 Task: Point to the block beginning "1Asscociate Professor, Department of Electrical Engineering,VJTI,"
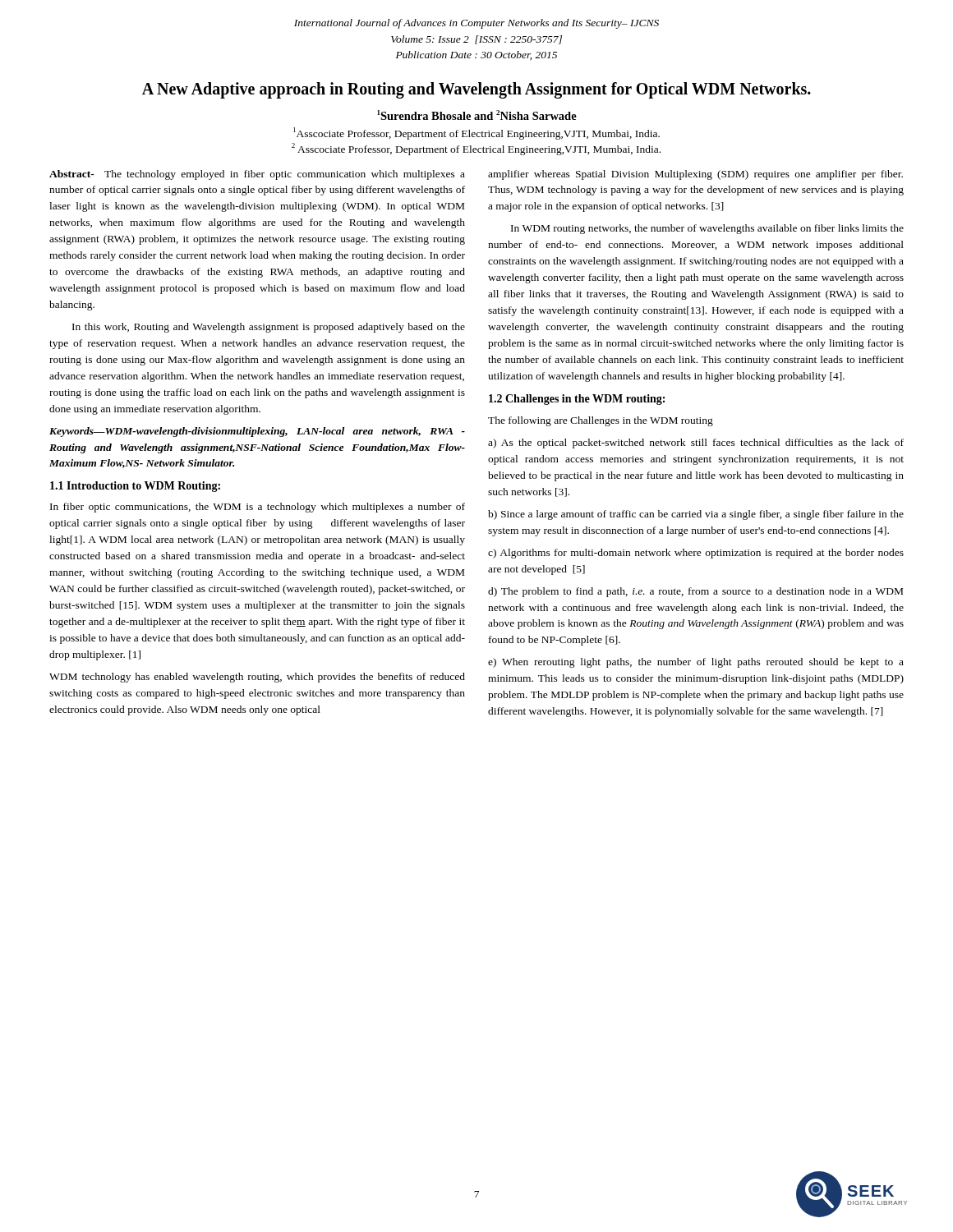pyautogui.click(x=476, y=132)
